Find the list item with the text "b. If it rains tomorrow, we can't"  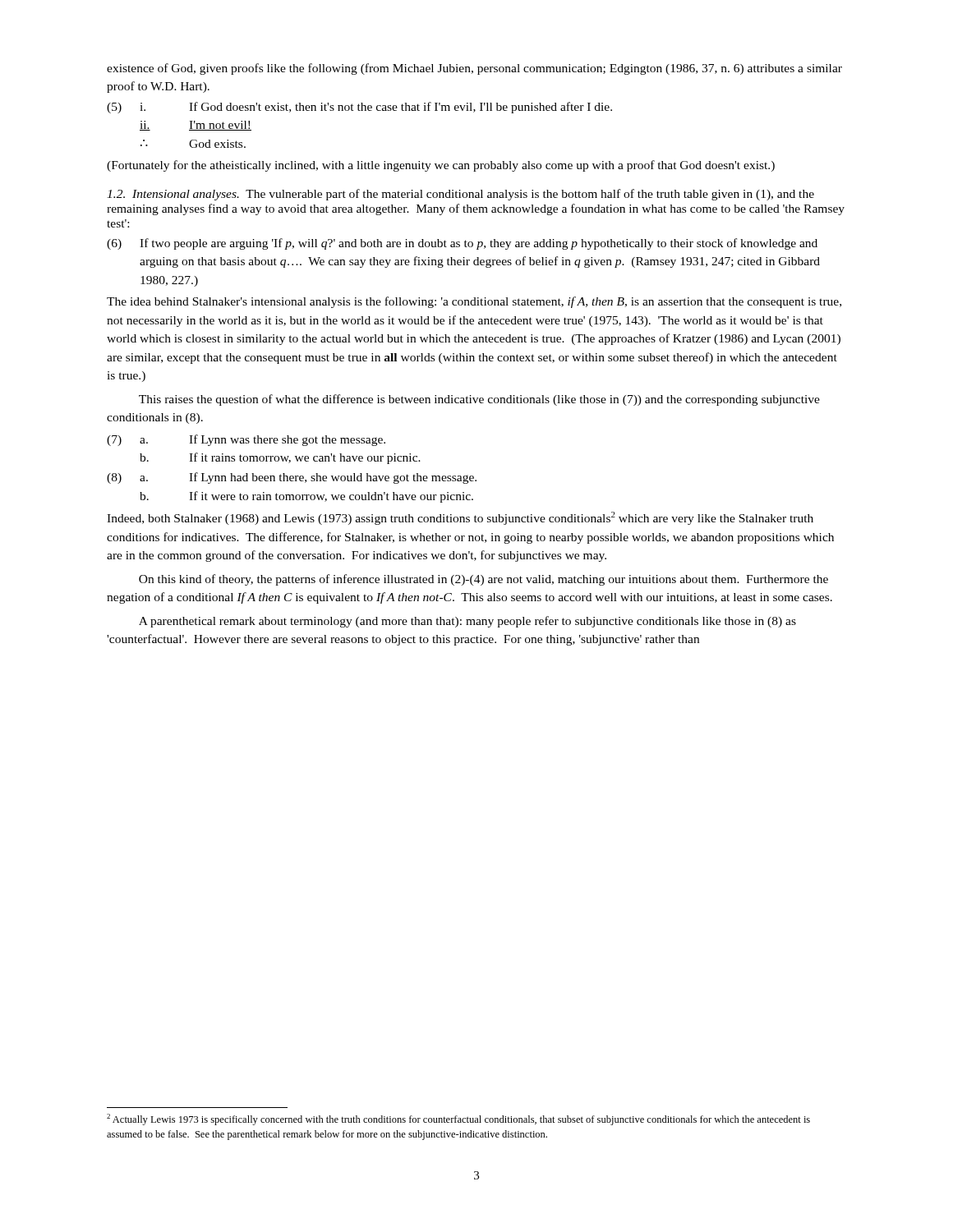coord(280,458)
